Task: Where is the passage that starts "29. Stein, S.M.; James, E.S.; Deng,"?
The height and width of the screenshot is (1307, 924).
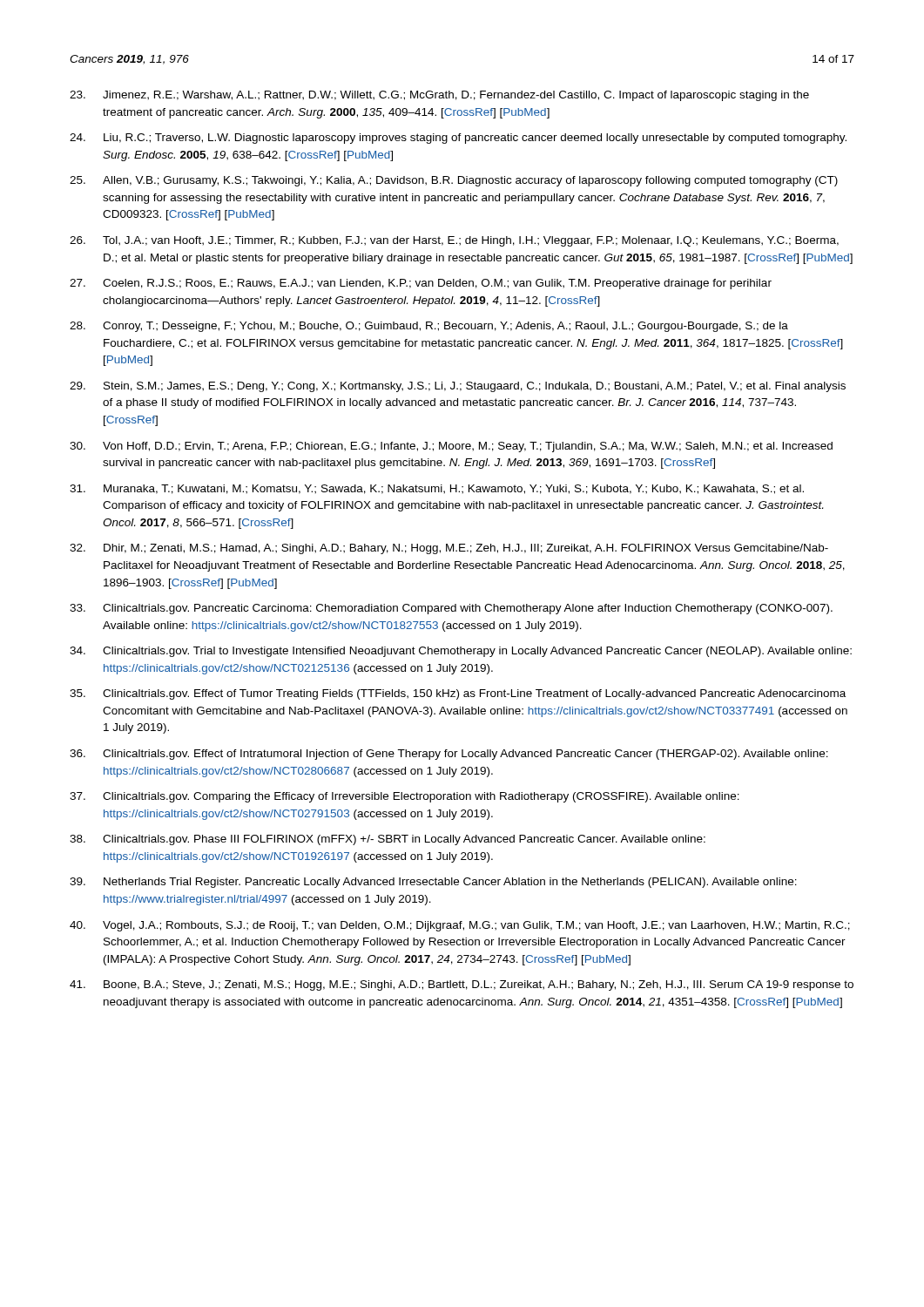Action: click(x=462, y=403)
